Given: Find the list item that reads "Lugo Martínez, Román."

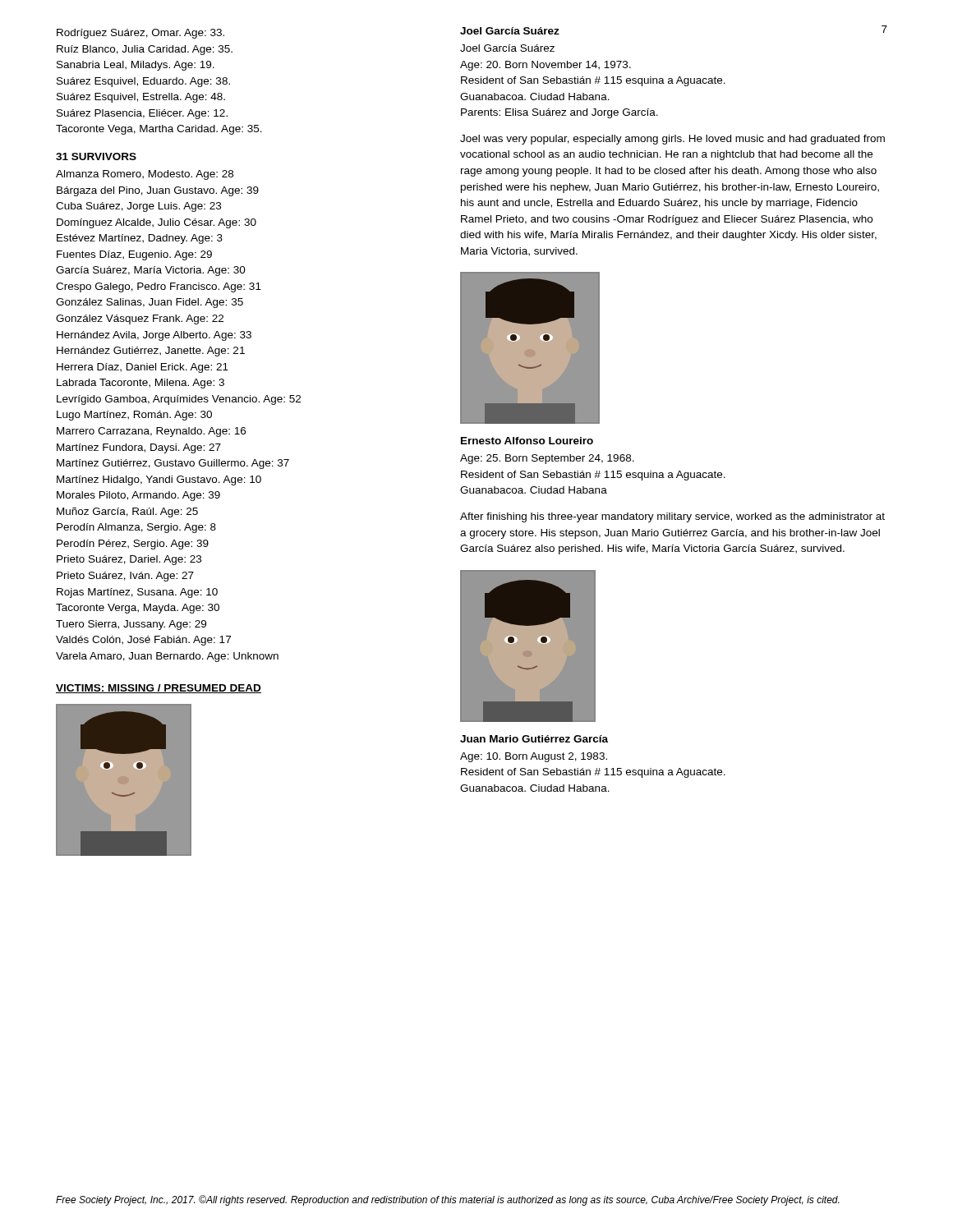Looking at the screenshot, I should coord(134,415).
